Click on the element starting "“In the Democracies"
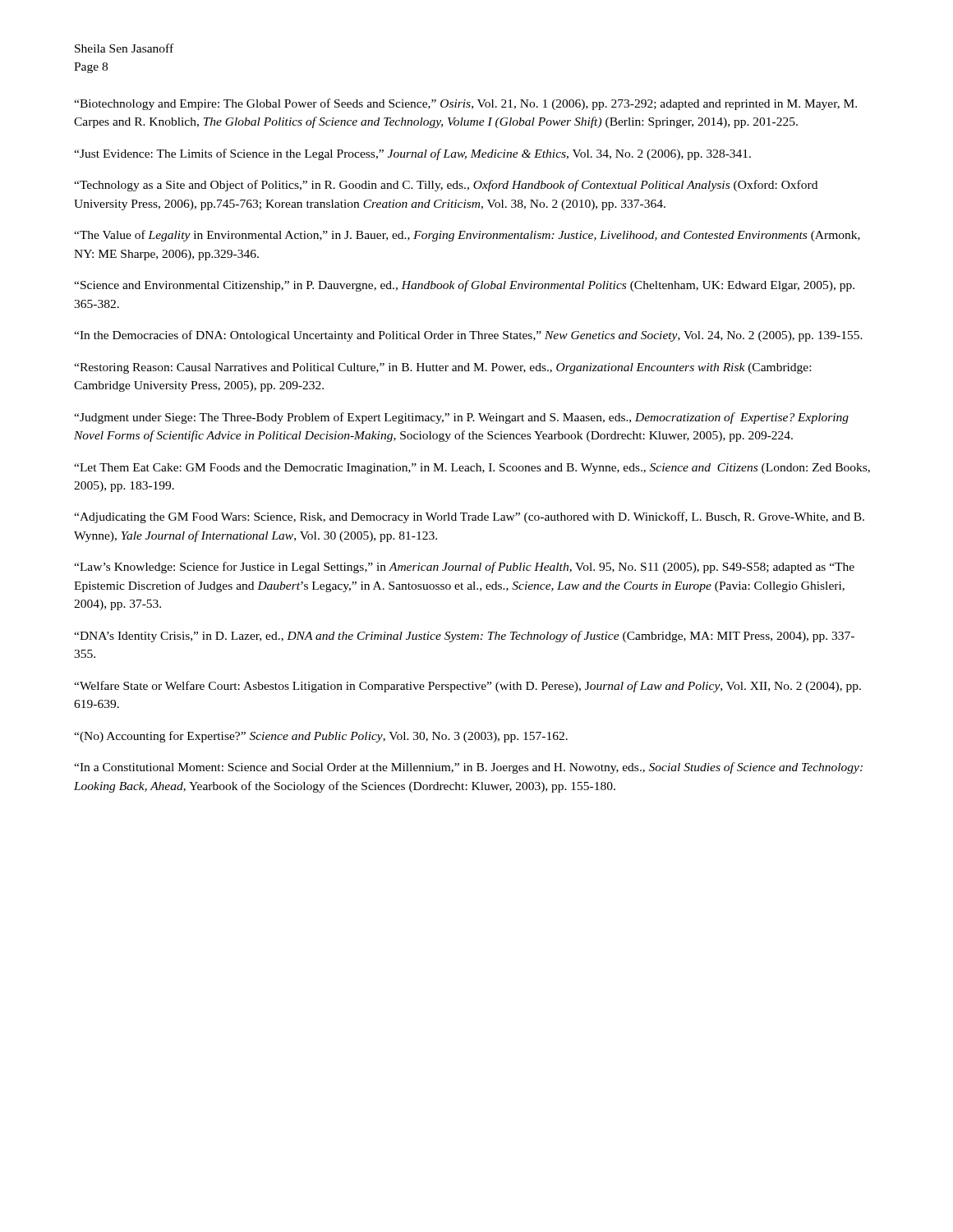This screenshot has height=1232, width=953. click(468, 335)
